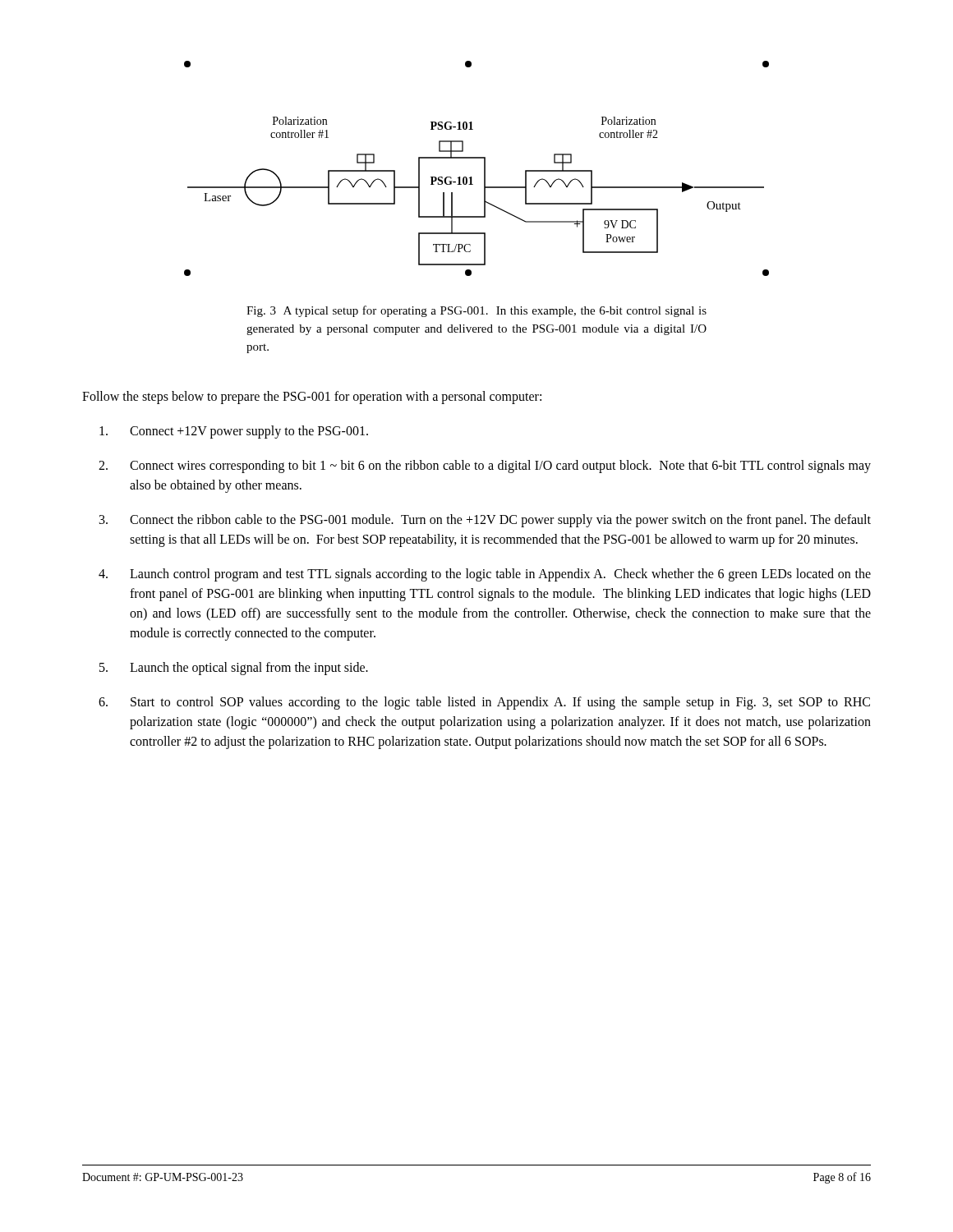The width and height of the screenshot is (953, 1232).
Task: Find the element starting "3. Connect the ribbon"
Action: pos(485,530)
